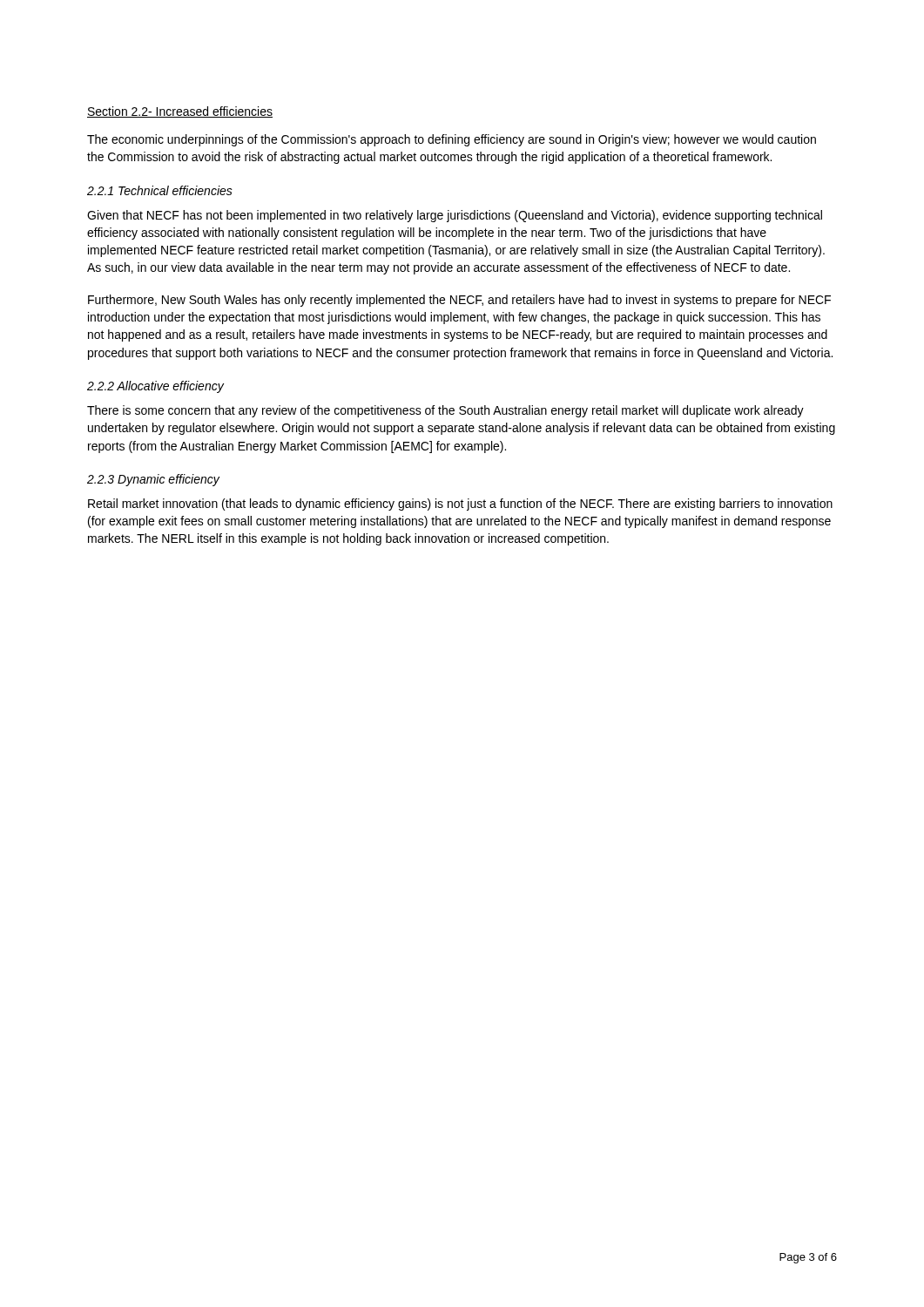924x1307 pixels.
Task: Point to the passage starting "Retail market innovation (that leads to dynamic"
Action: [x=460, y=521]
